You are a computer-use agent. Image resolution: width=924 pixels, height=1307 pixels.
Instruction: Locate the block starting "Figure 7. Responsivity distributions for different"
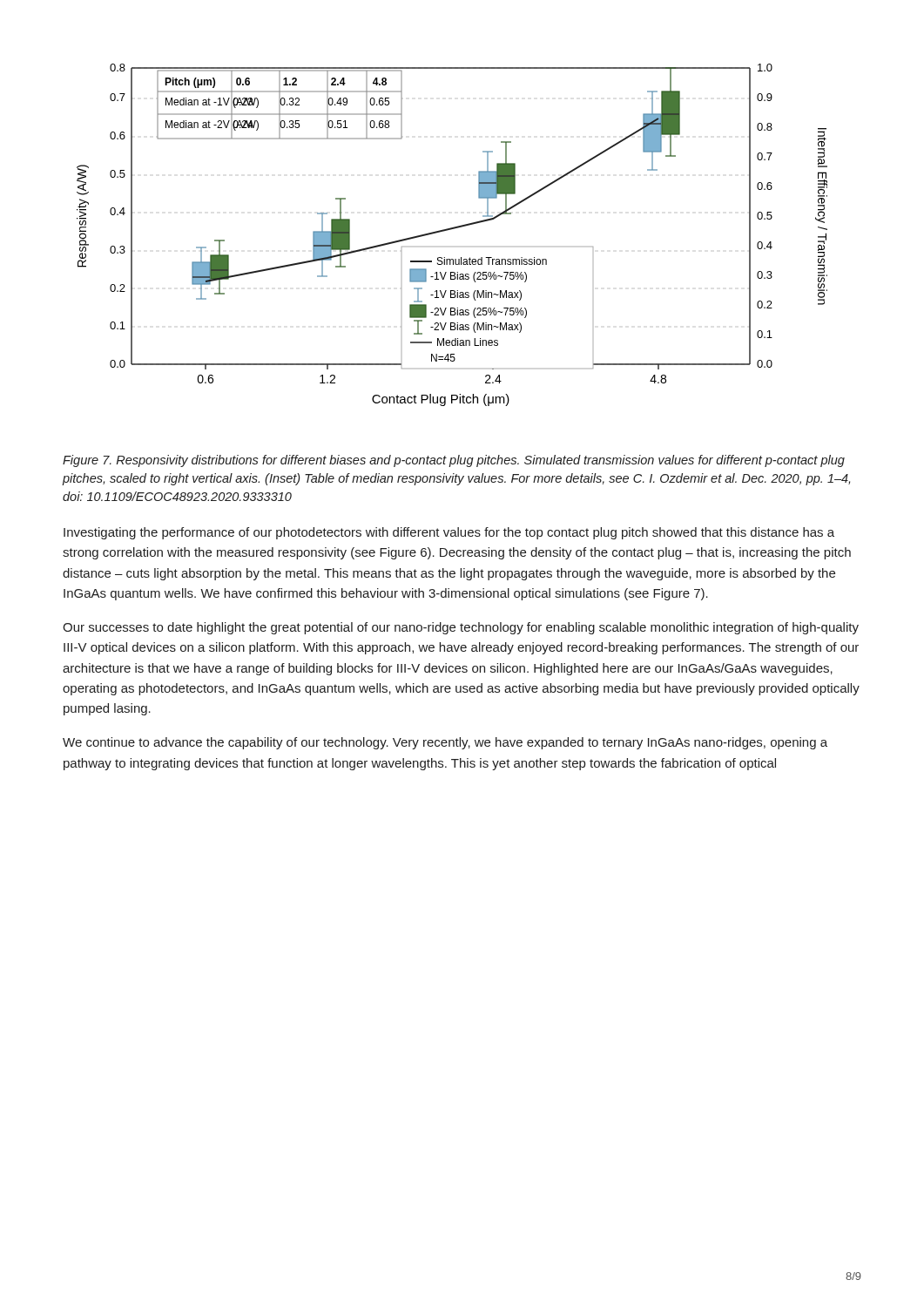(457, 478)
